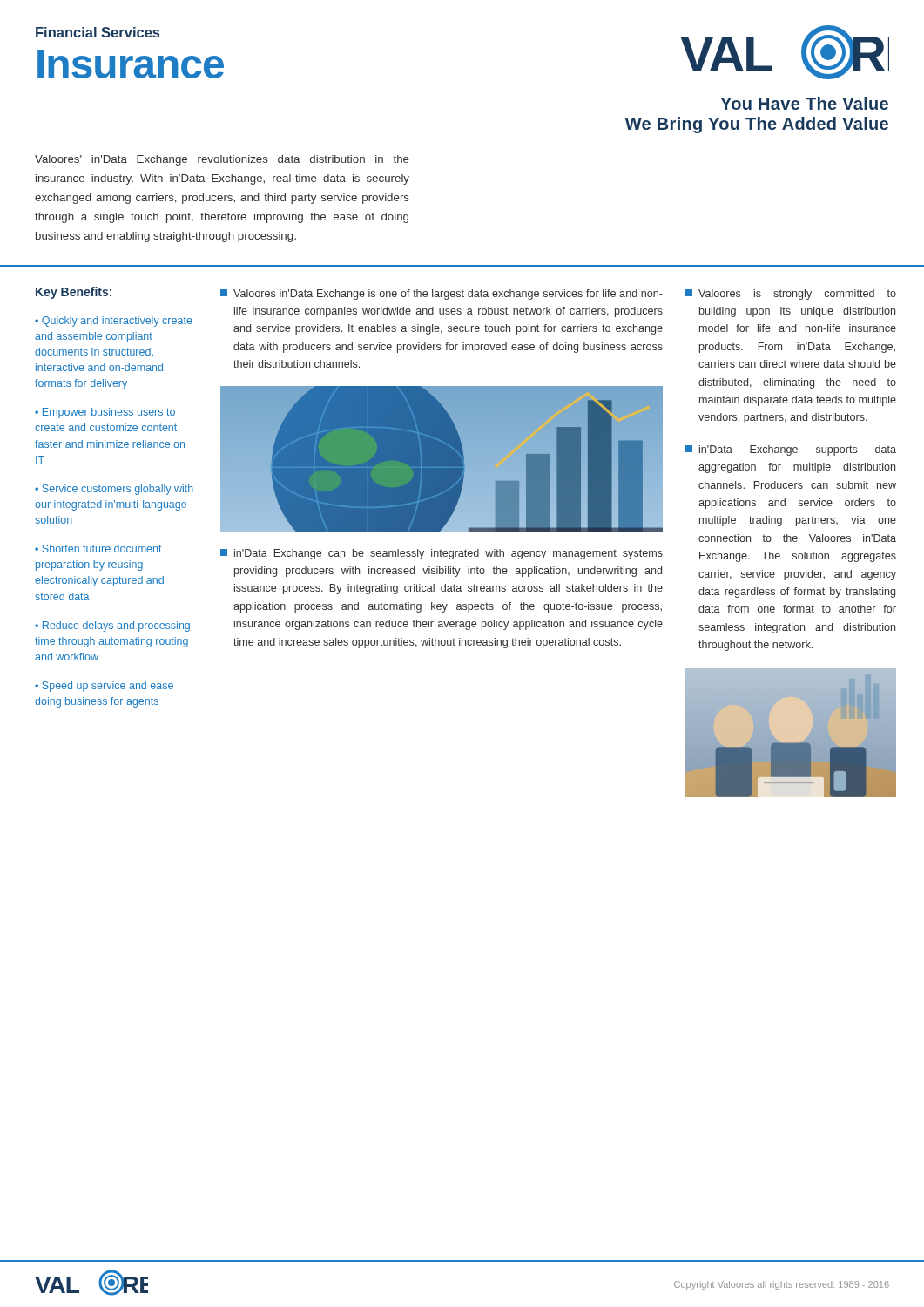
Task: Select the text block starting "• Speed up service and ease doing"
Action: (104, 694)
